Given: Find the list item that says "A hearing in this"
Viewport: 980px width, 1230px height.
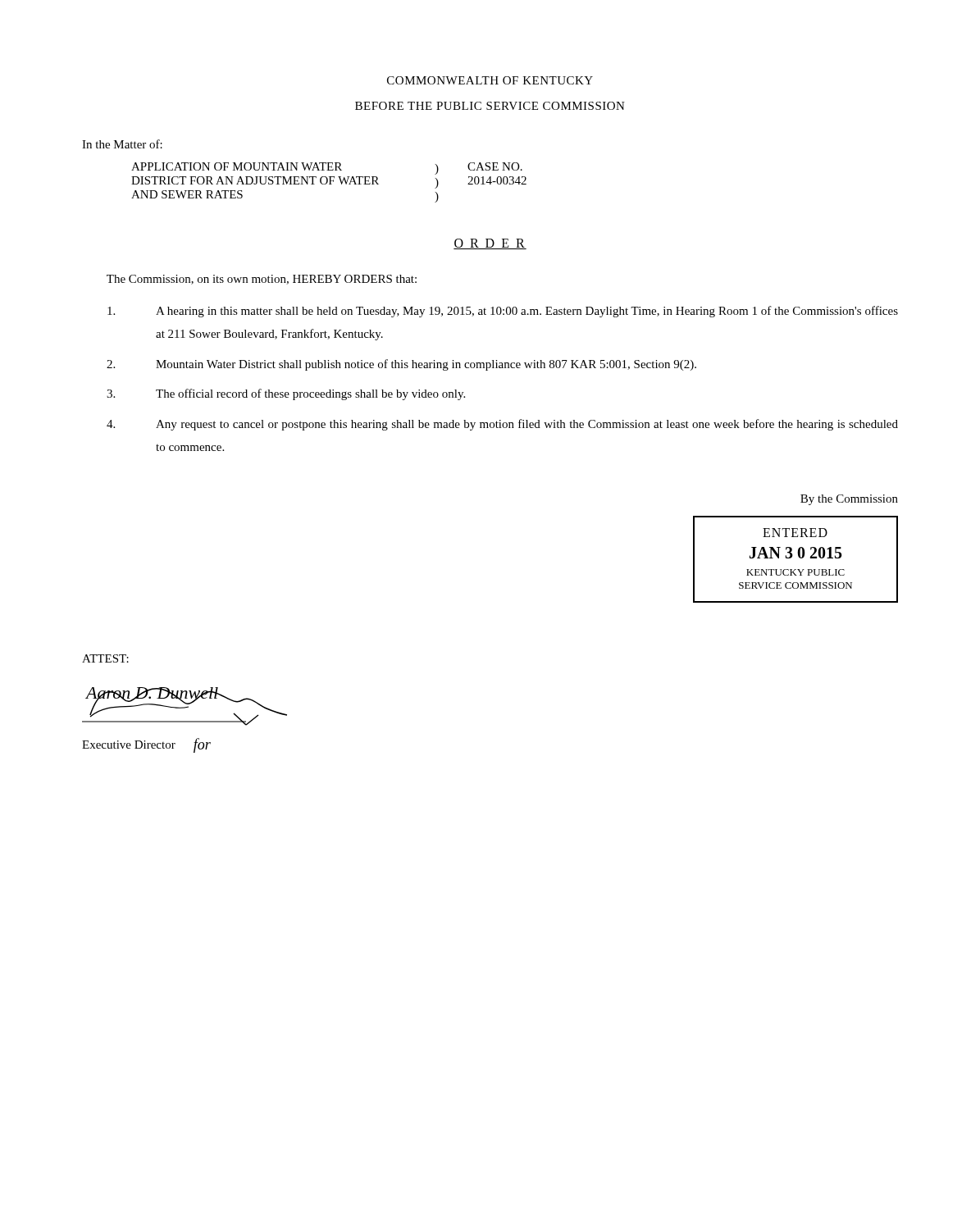Looking at the screenshot, I should click(x=490, y=322).
